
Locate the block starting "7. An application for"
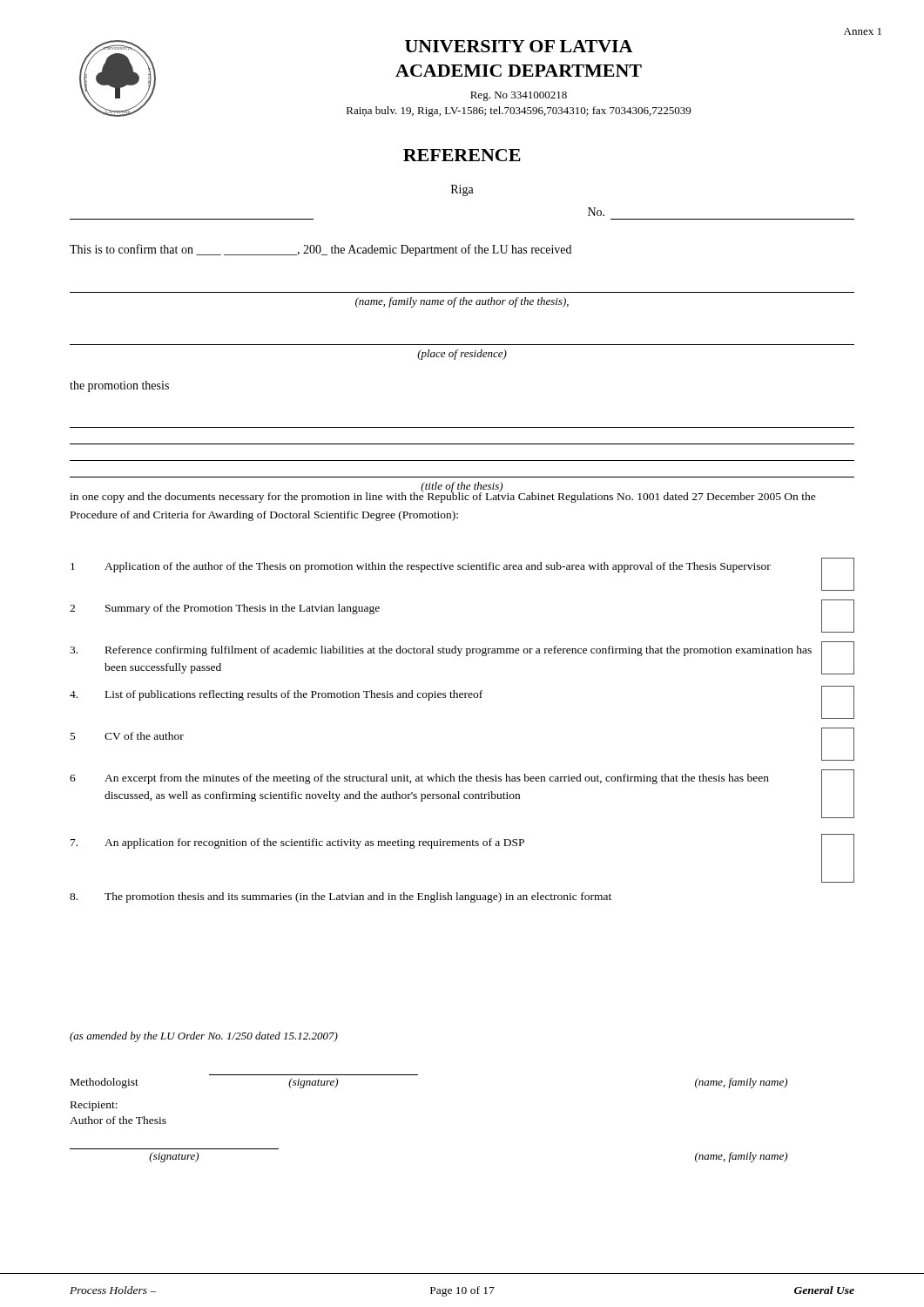[462, 858]
